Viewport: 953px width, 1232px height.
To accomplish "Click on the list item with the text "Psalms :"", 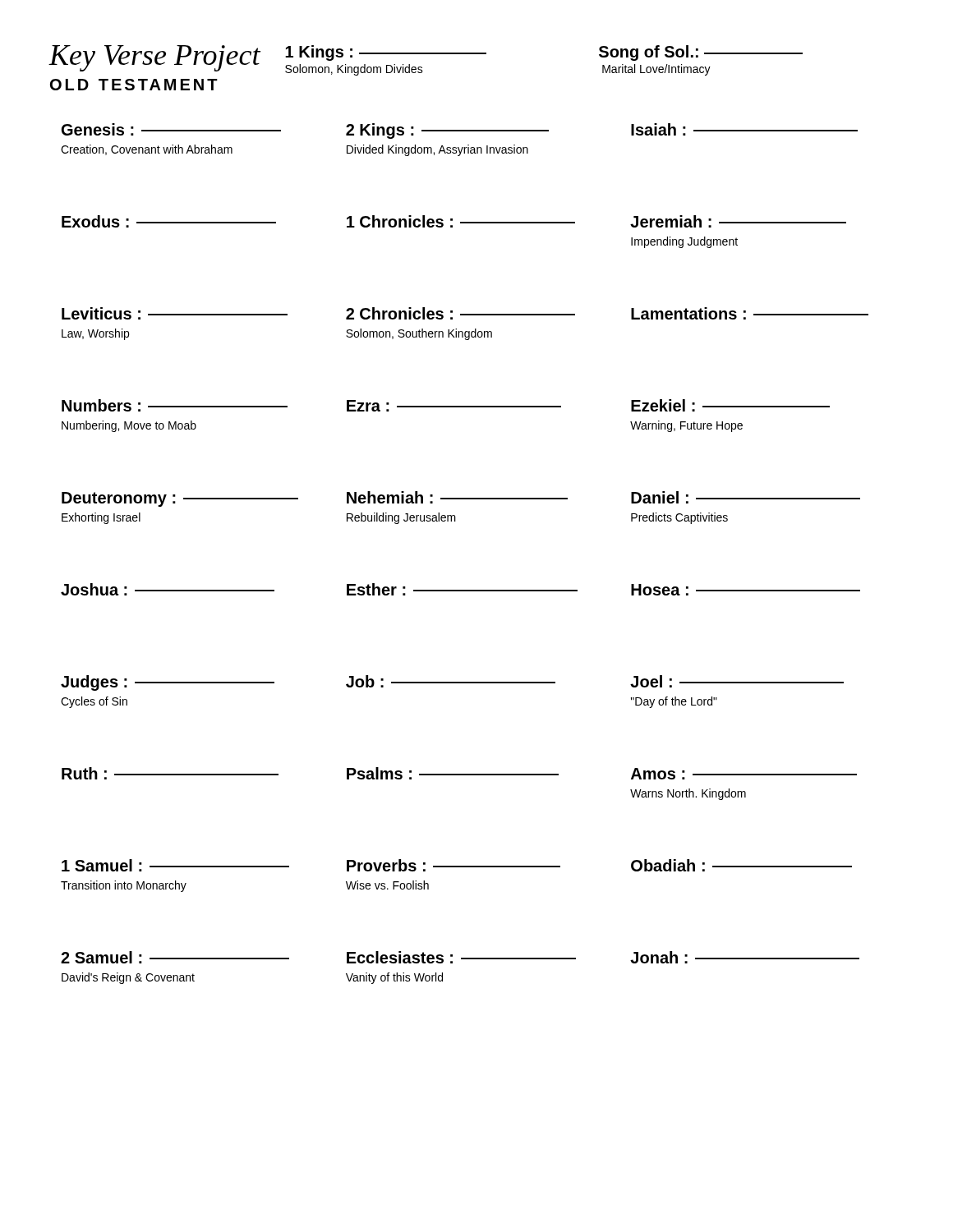I will coord(476,774).
